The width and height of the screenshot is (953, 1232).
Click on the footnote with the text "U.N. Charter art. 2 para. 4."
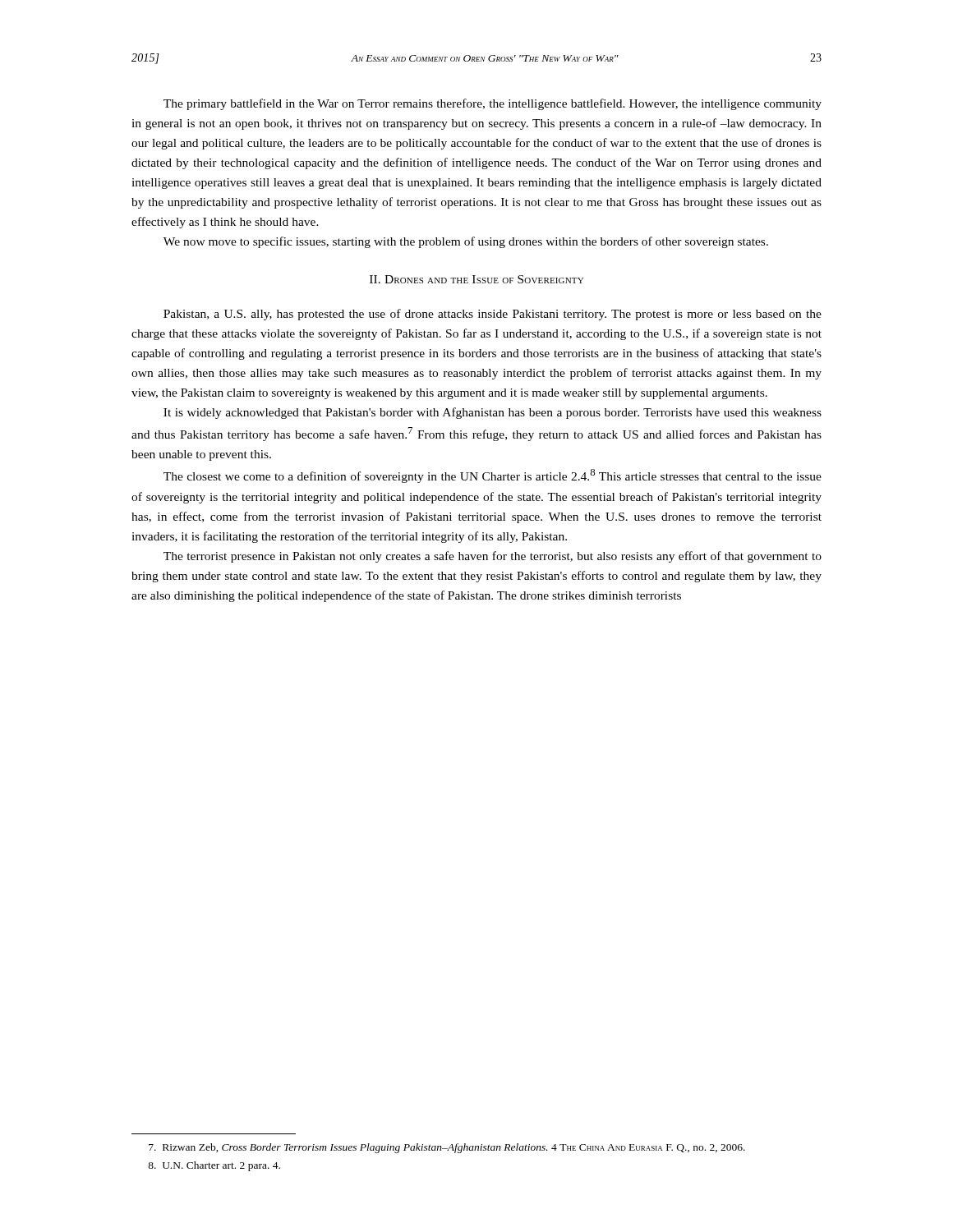[x=206, y=1165]
